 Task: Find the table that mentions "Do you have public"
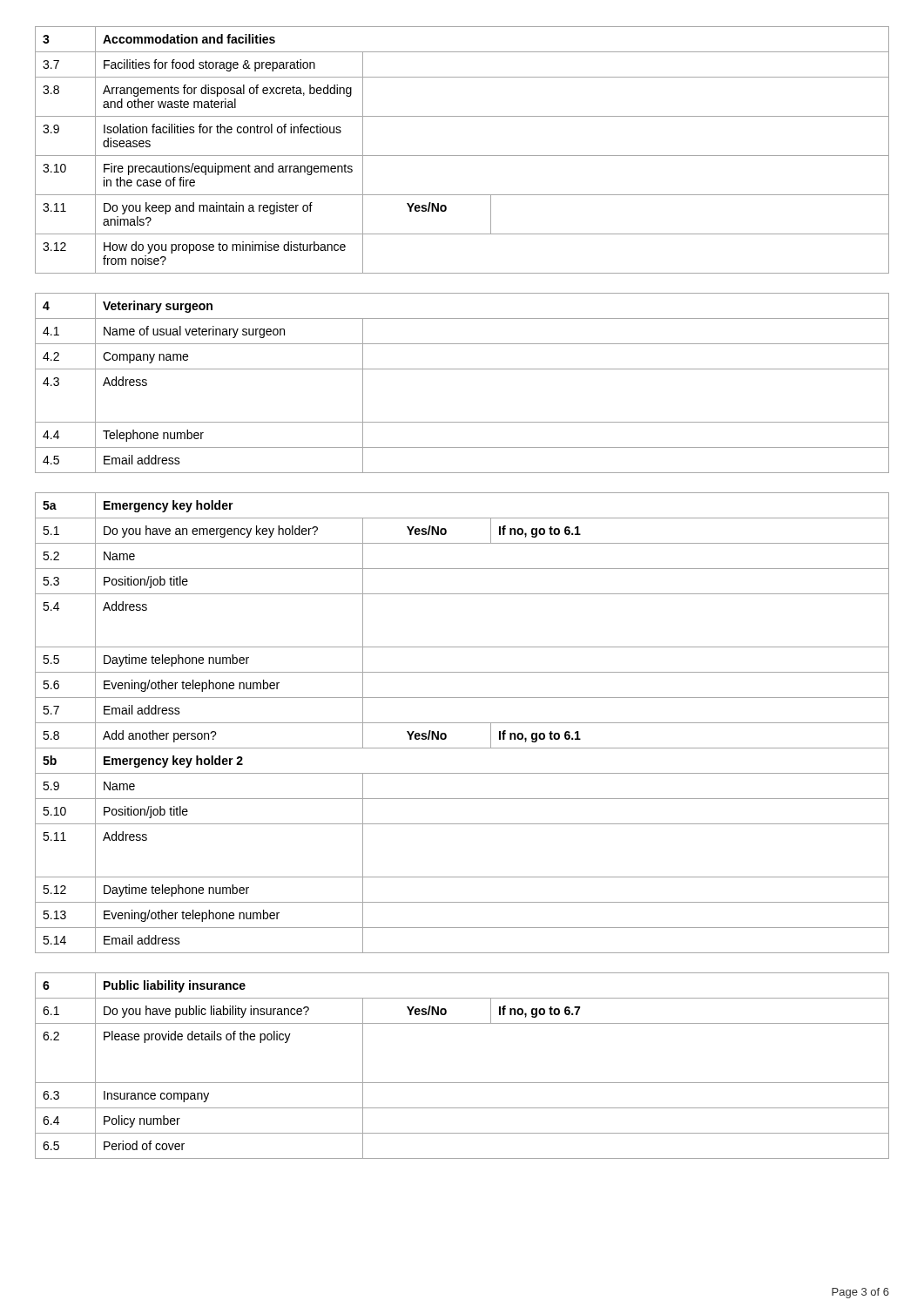pyautogui.click(x=462, y=1066)
